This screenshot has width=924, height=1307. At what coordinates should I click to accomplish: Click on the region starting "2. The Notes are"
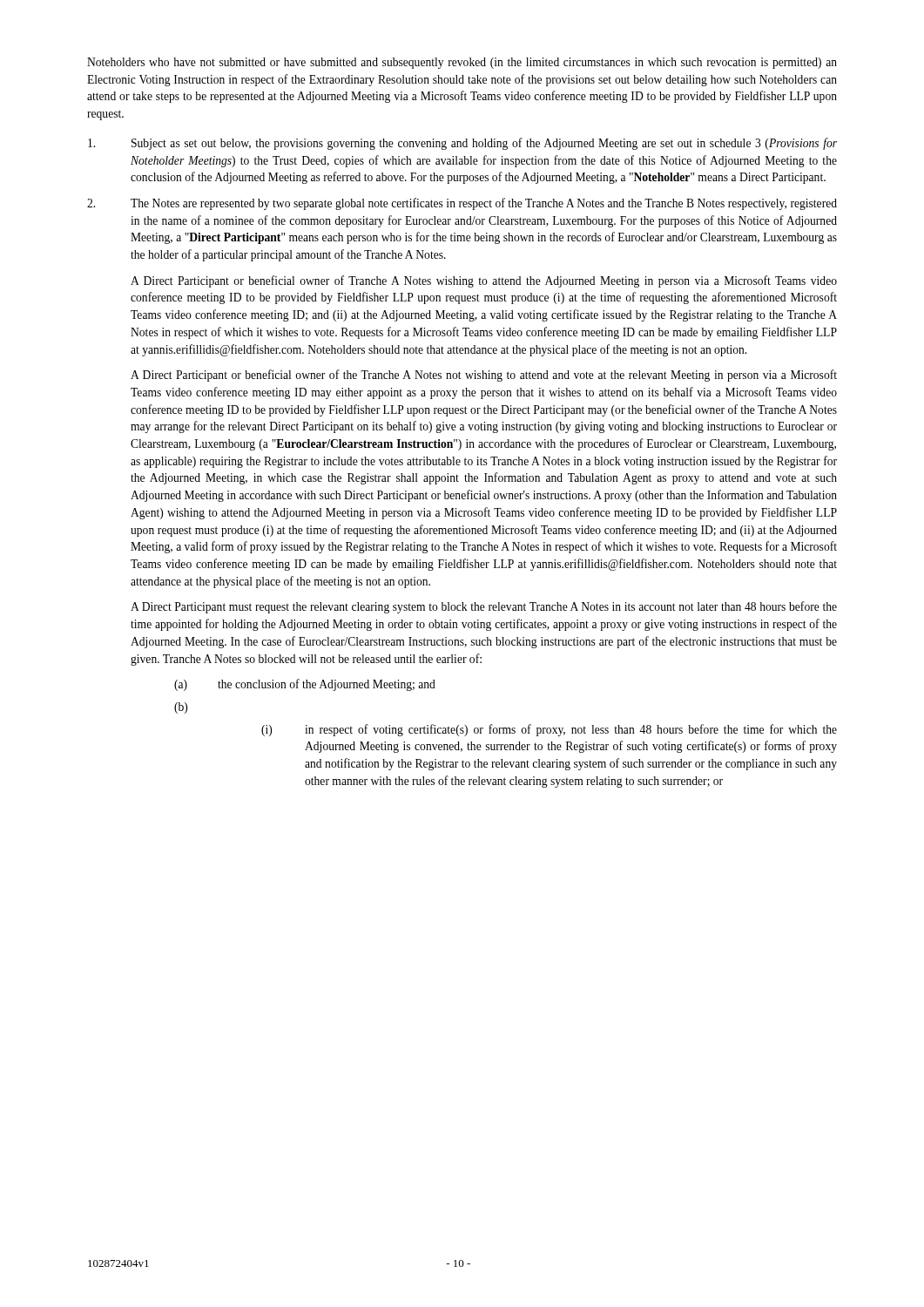click(x=462, y=229)
